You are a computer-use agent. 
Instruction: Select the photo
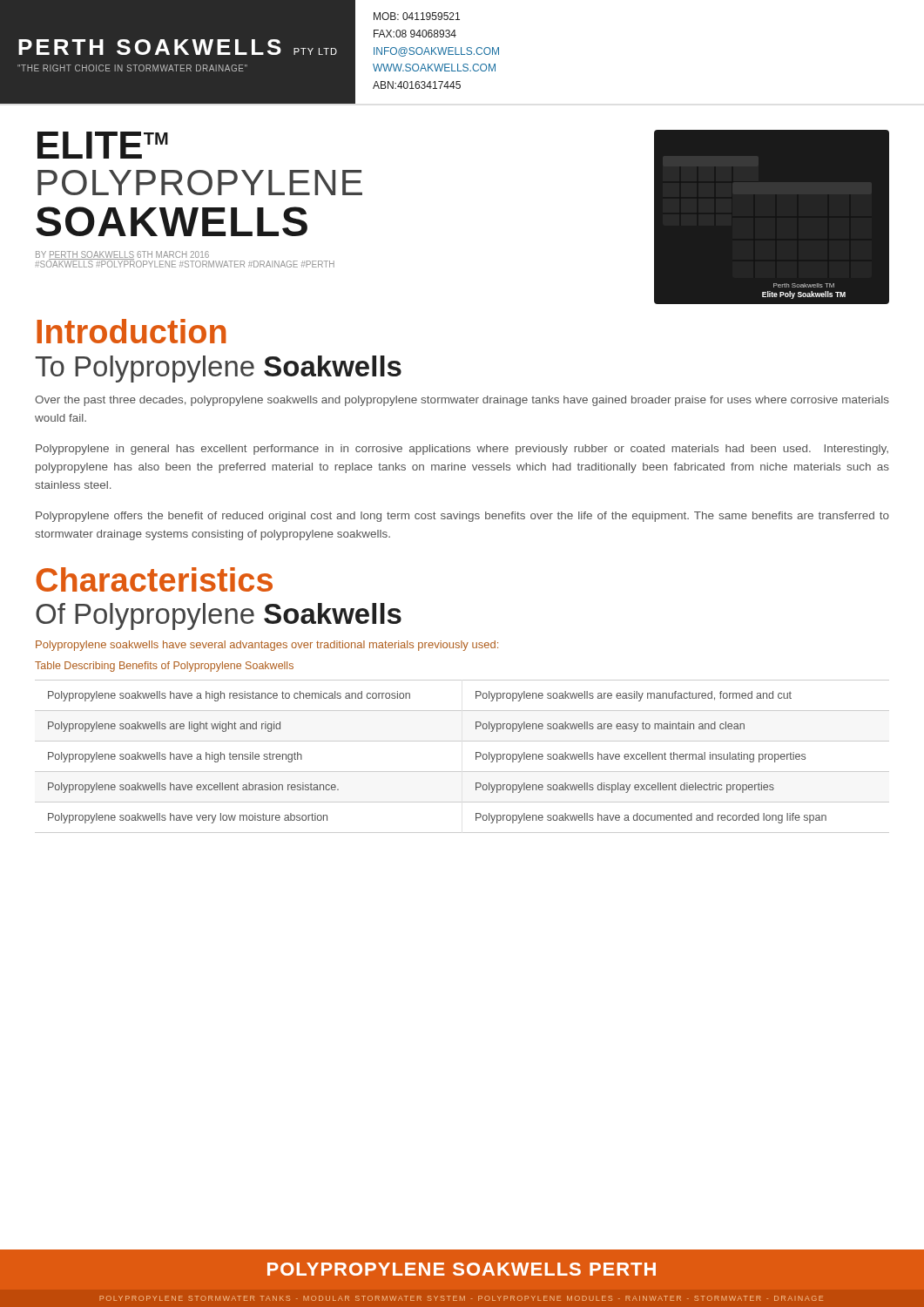772,219
